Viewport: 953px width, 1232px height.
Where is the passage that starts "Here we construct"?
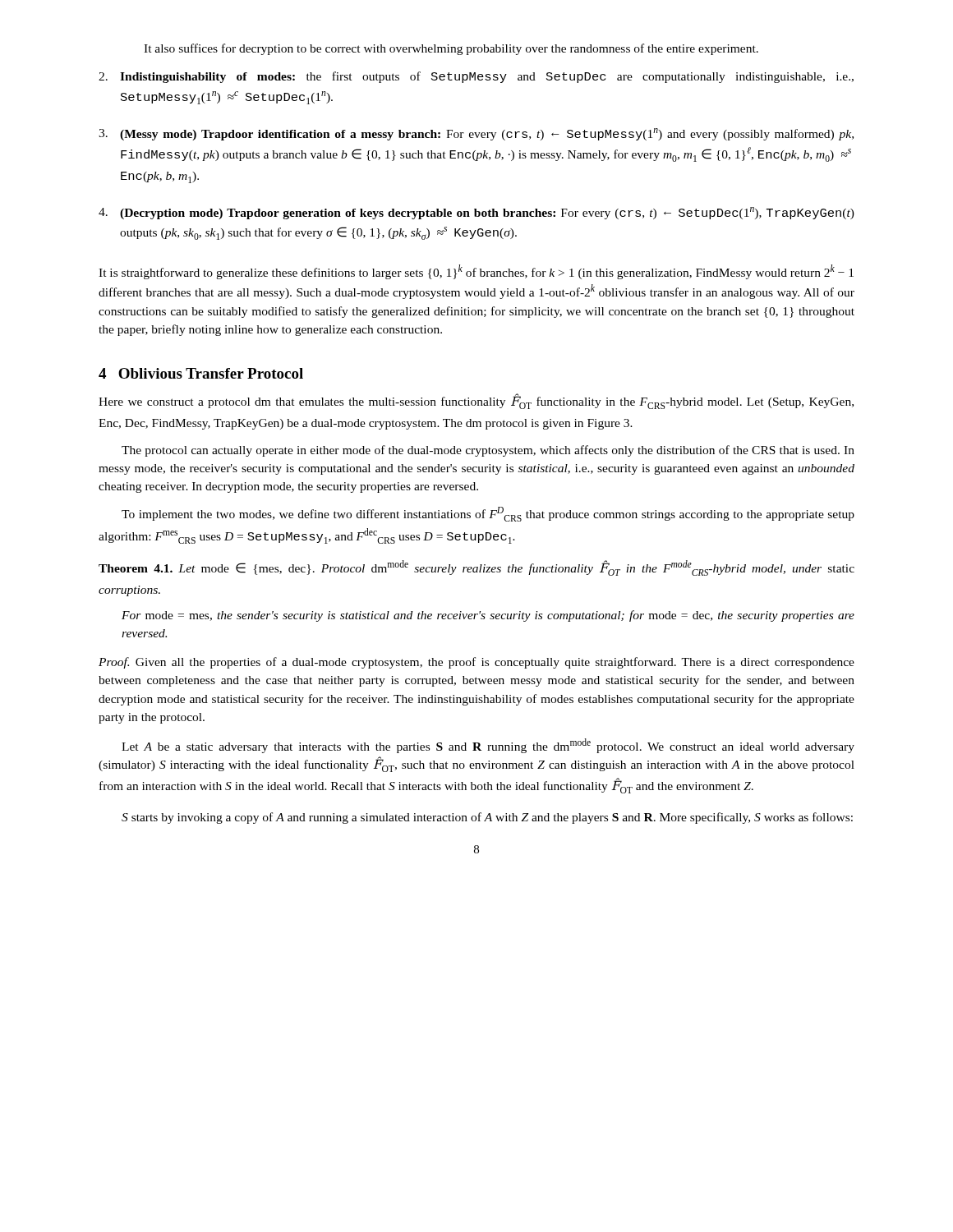pyautogui.click(x=476, y=413)
